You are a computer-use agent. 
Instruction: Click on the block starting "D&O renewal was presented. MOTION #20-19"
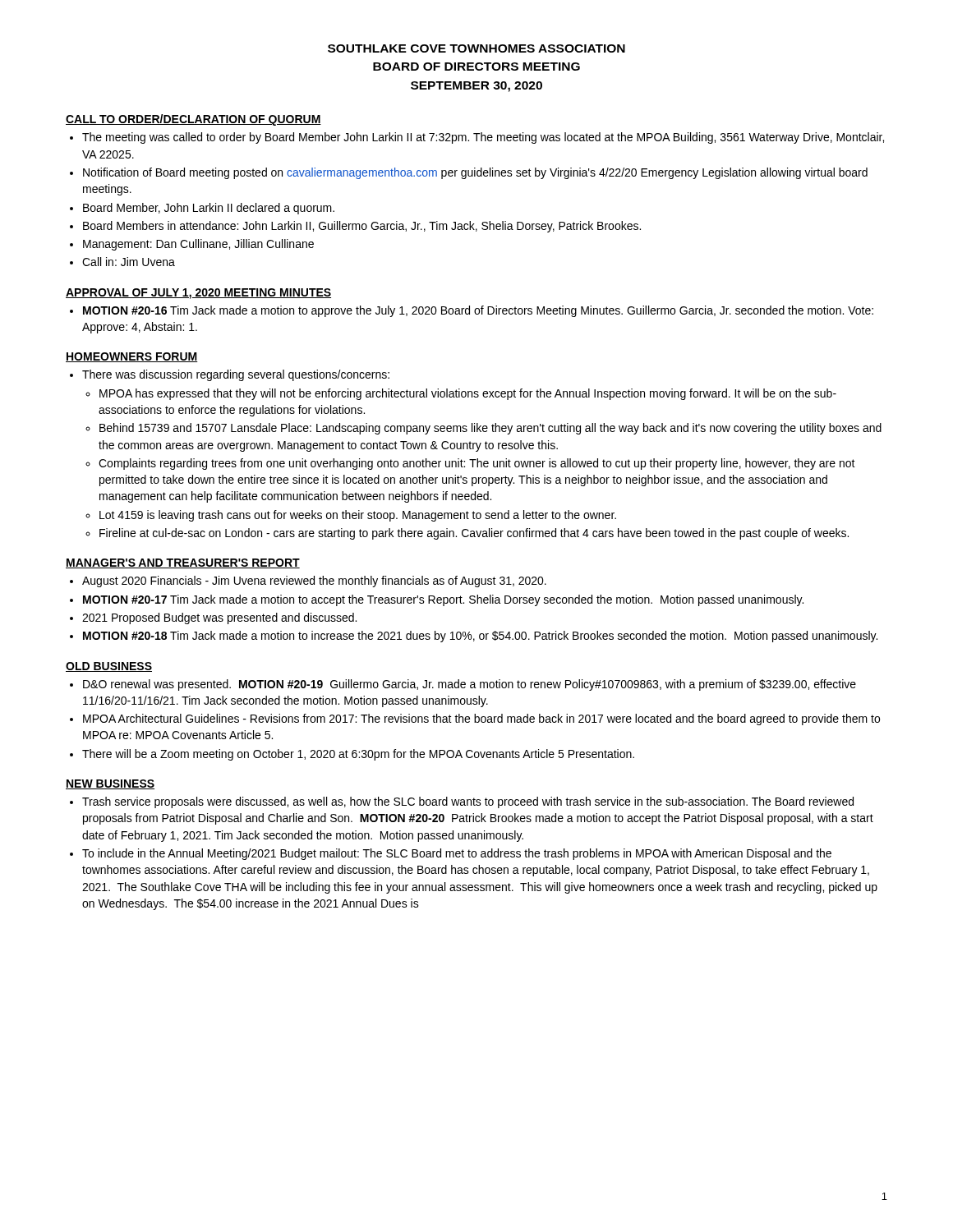[469, 692]
